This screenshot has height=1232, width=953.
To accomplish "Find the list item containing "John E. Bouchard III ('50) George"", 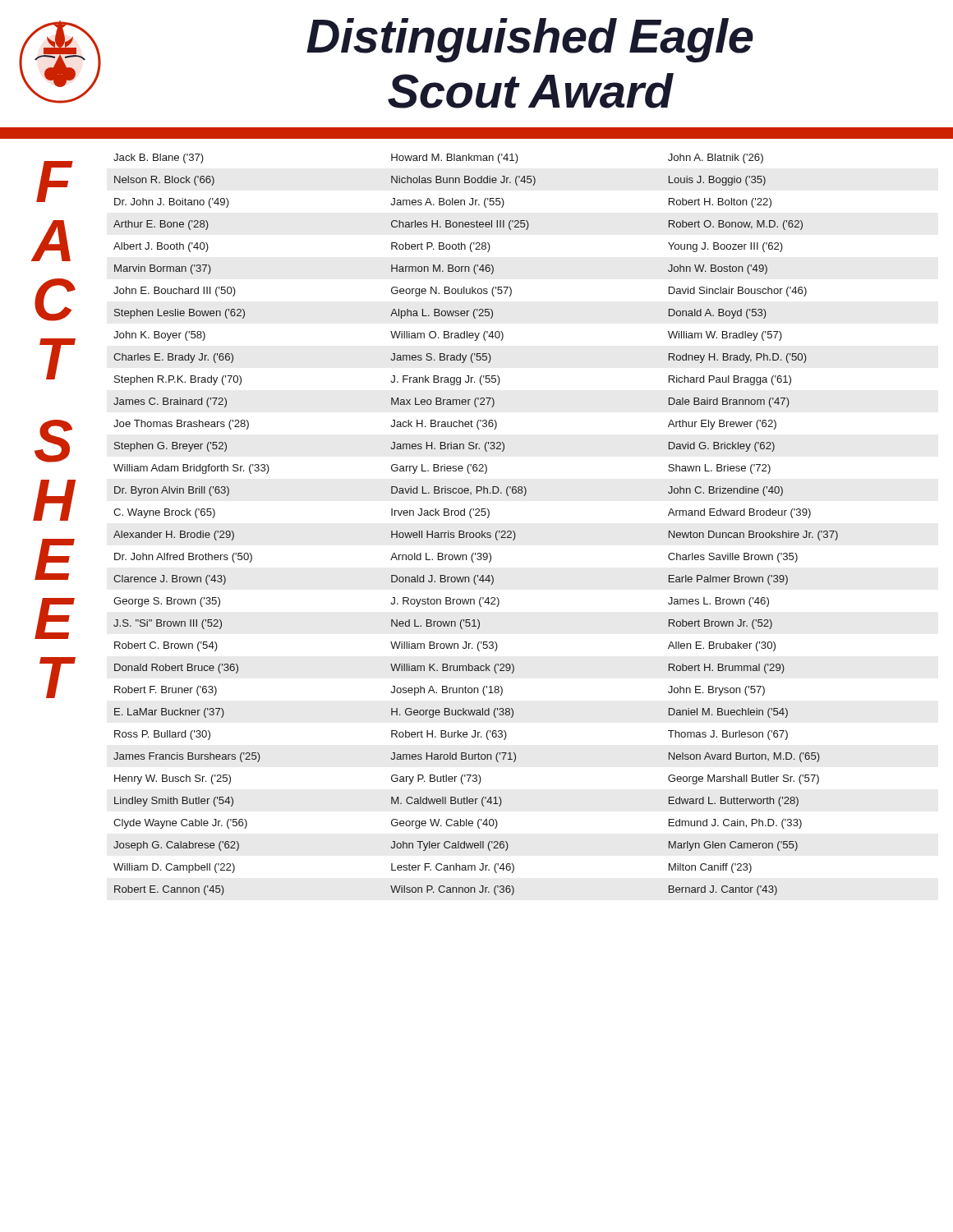I will (x=523, y=290).
